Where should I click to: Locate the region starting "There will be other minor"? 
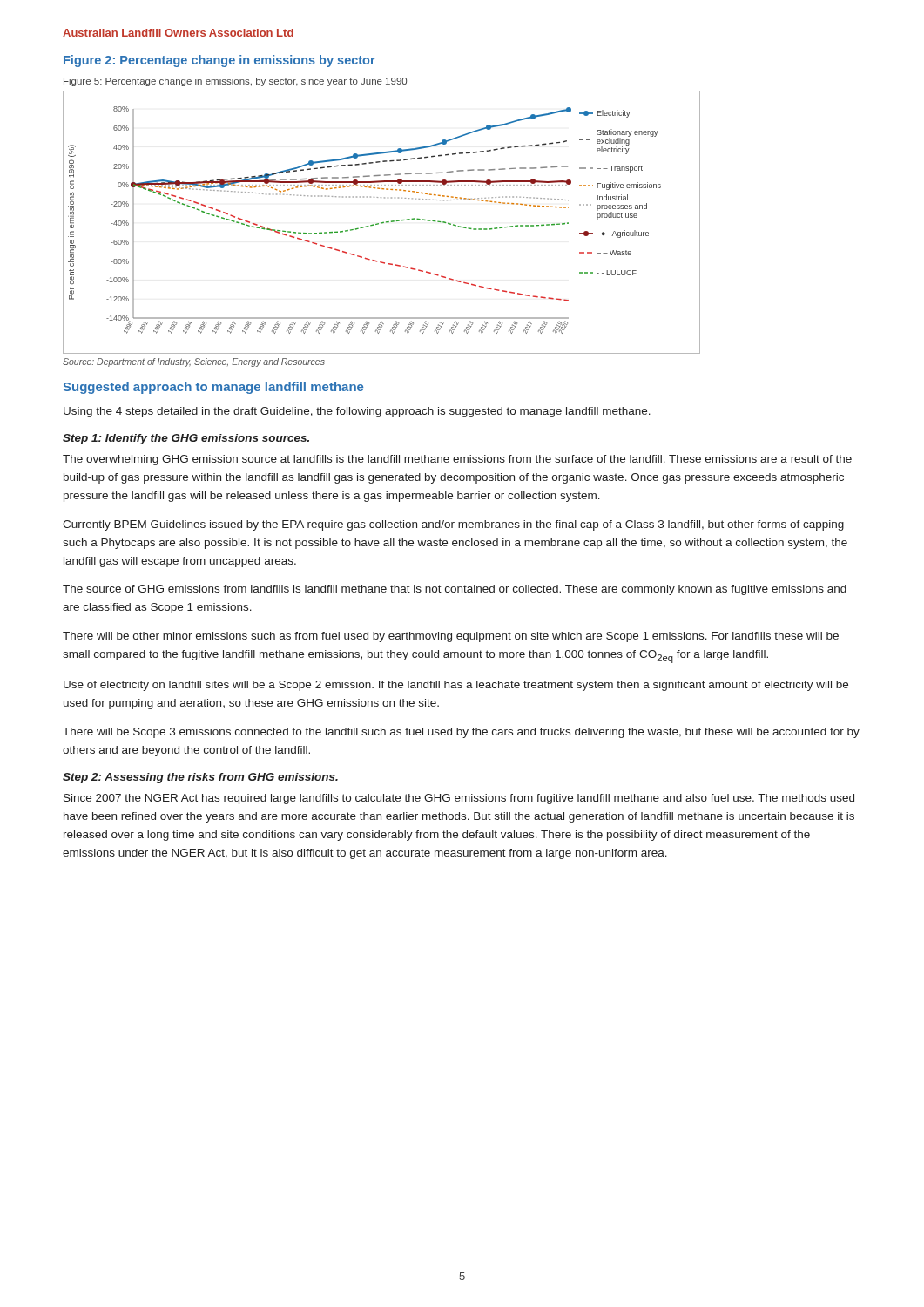(x=451, y=646)
